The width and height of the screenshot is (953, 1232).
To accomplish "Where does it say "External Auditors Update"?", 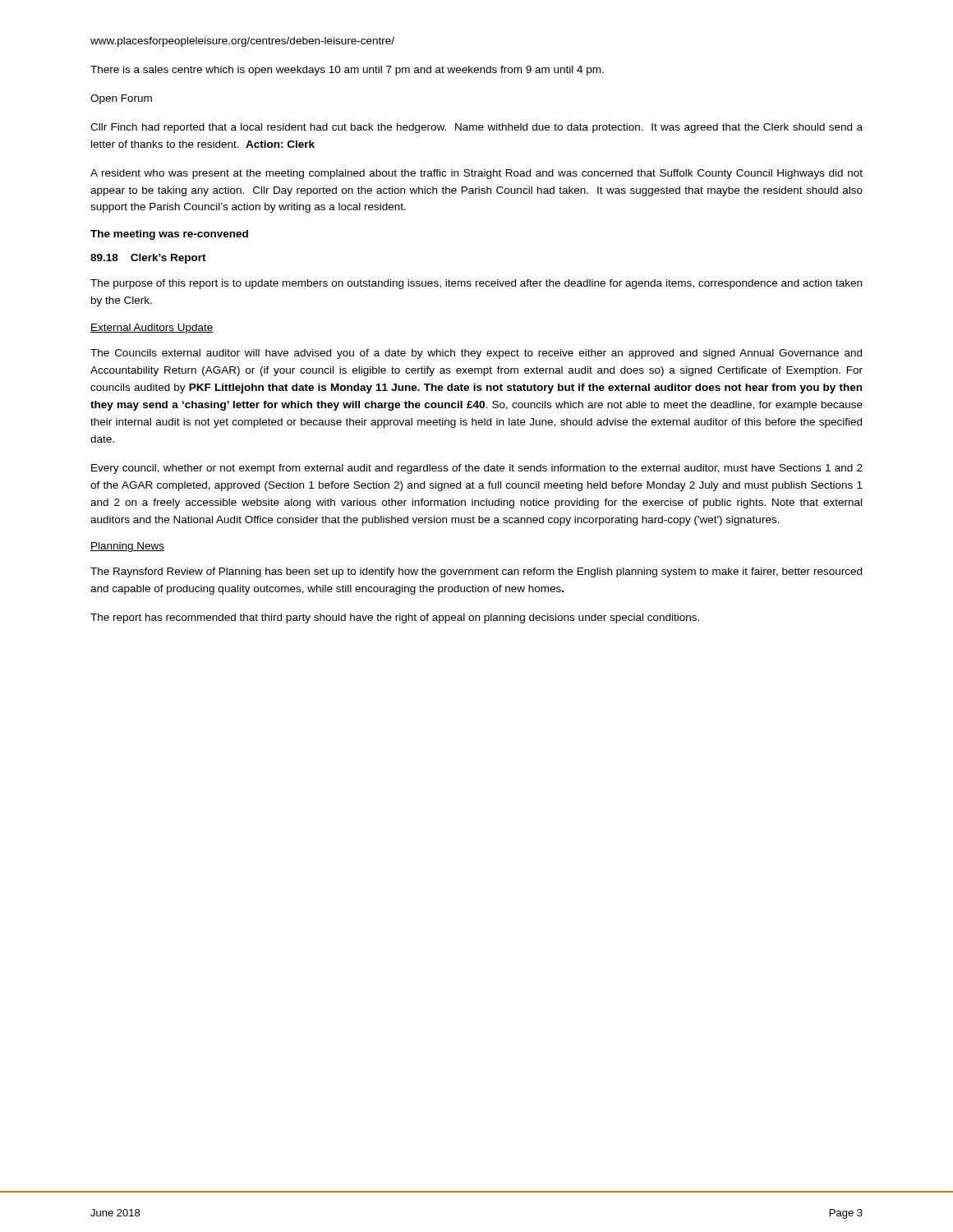I will (152, 327).
